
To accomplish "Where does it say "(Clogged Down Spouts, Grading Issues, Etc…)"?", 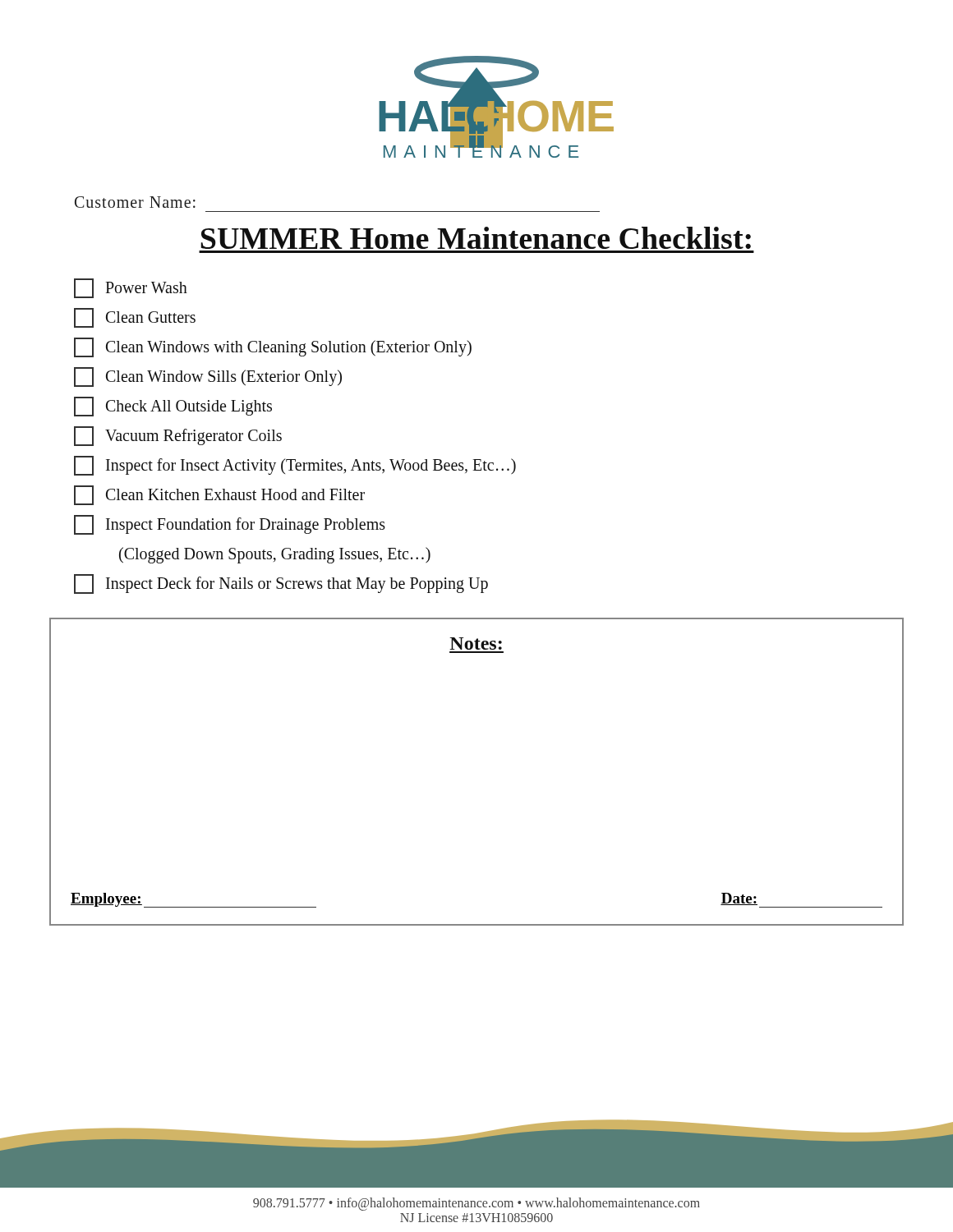I will click(x=275, y=554).
